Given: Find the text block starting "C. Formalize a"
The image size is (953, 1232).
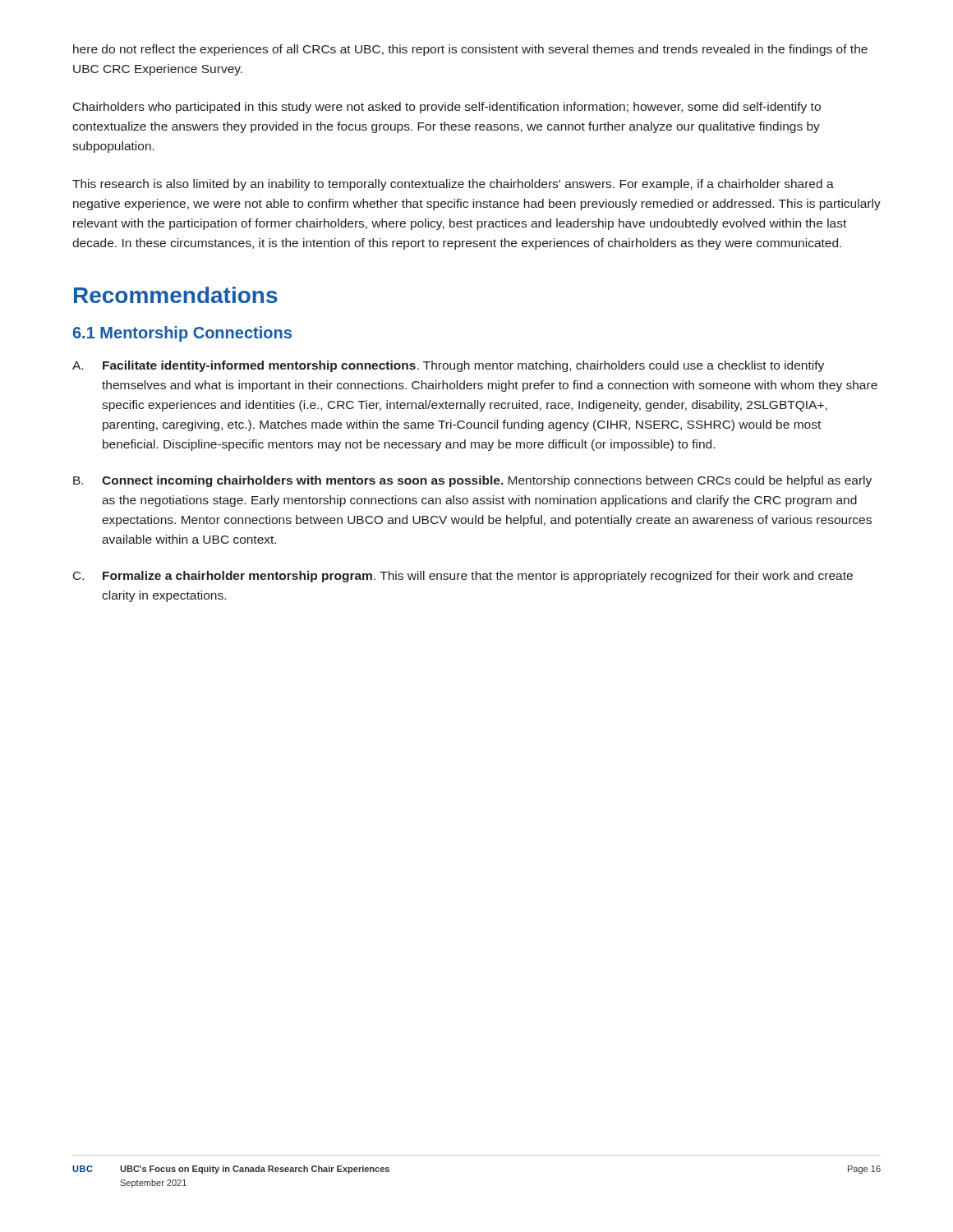Looking at the screenshot, I should coord(476,586).
